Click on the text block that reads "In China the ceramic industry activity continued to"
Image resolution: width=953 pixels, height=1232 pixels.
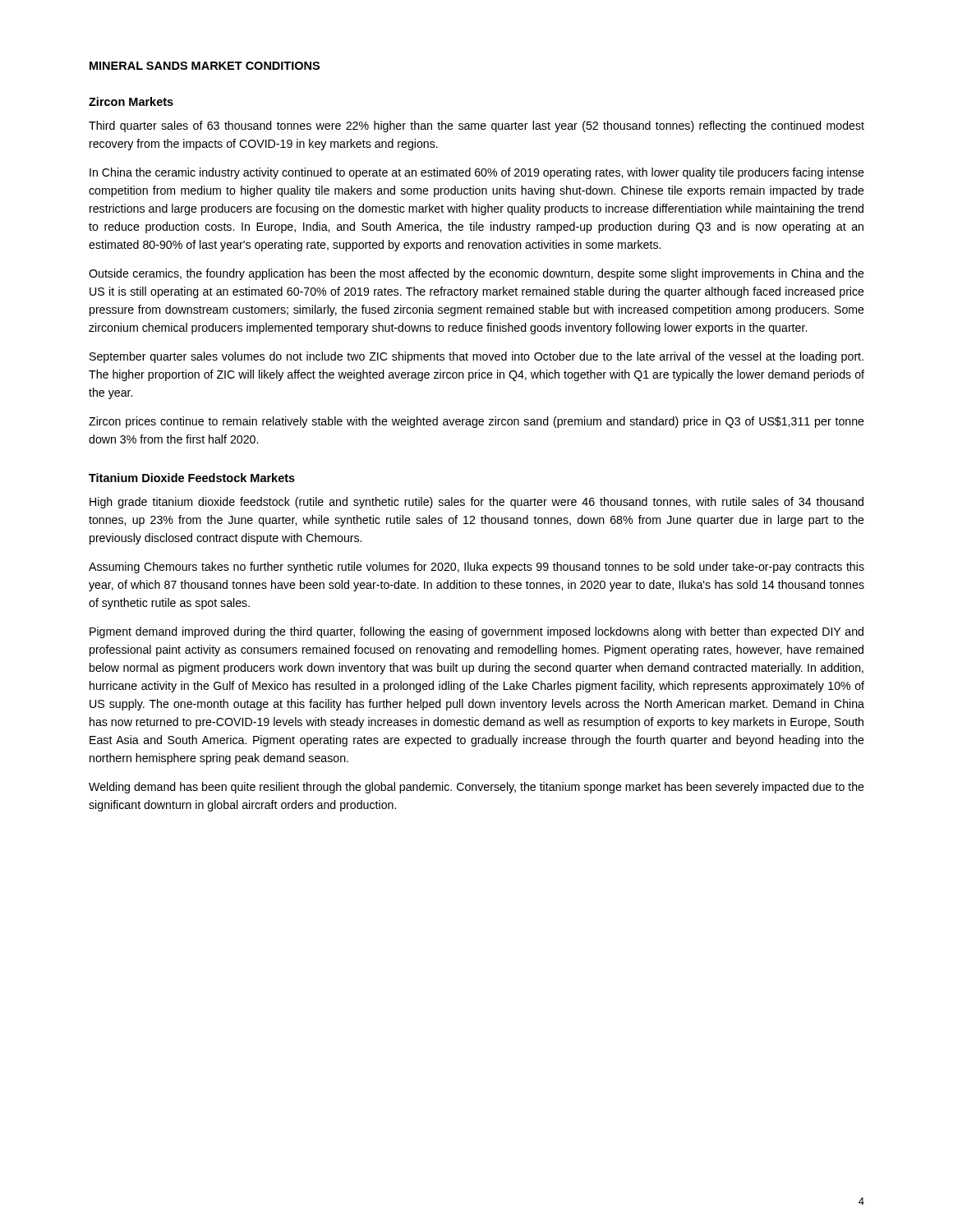[476, 209]
